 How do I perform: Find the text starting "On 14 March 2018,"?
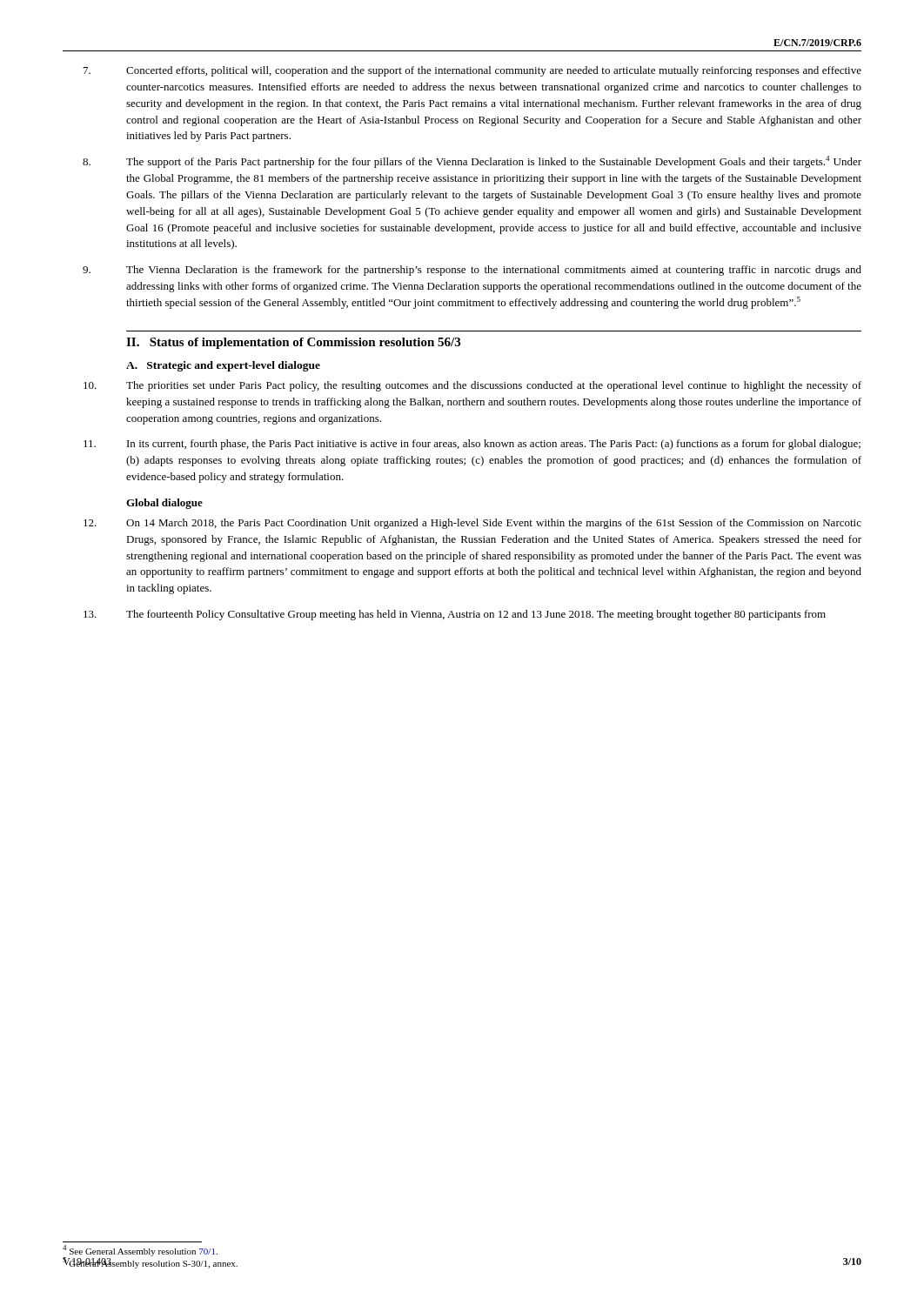point(494,556)
